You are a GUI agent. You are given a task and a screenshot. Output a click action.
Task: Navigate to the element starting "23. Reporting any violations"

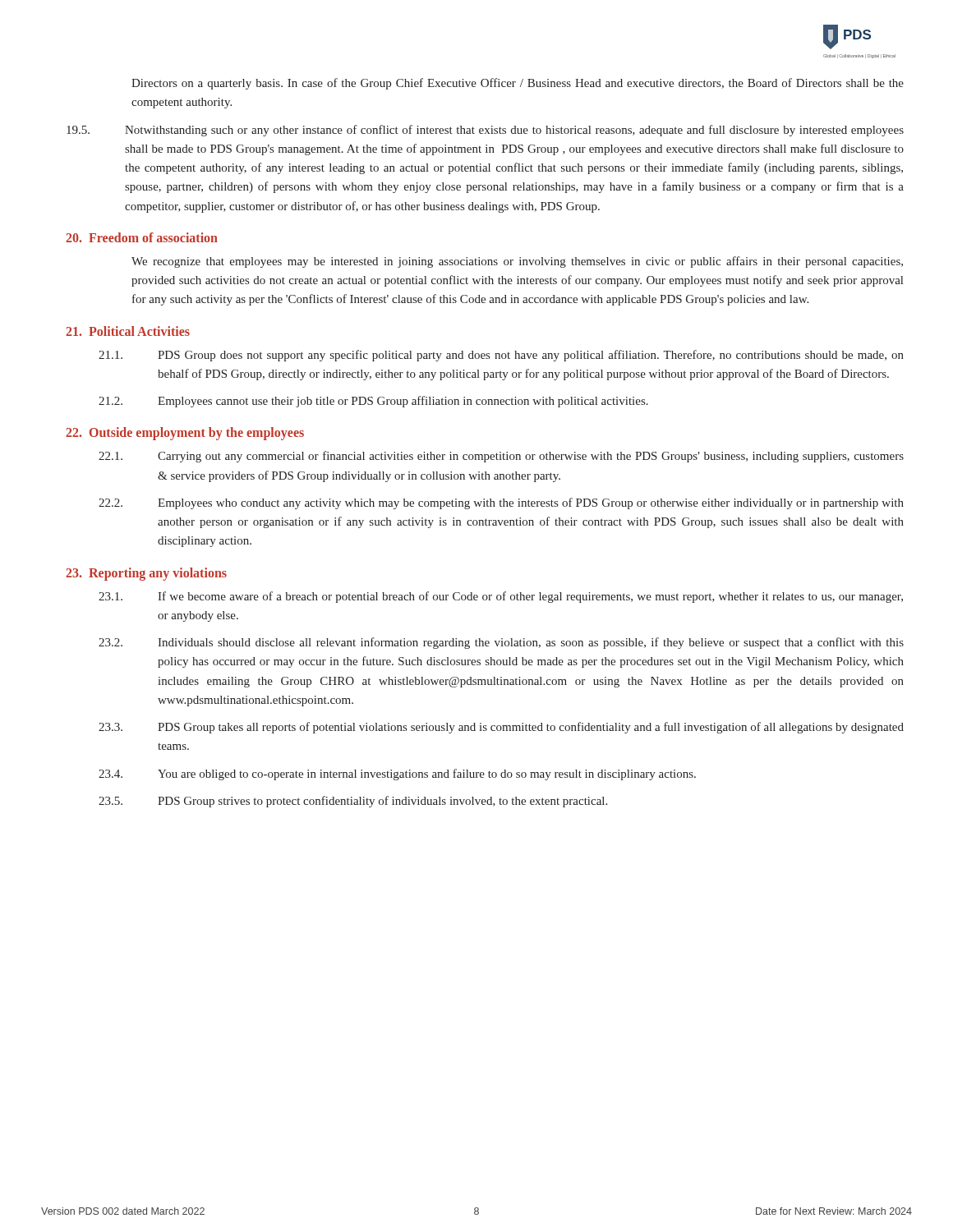[x=146, y=572]
